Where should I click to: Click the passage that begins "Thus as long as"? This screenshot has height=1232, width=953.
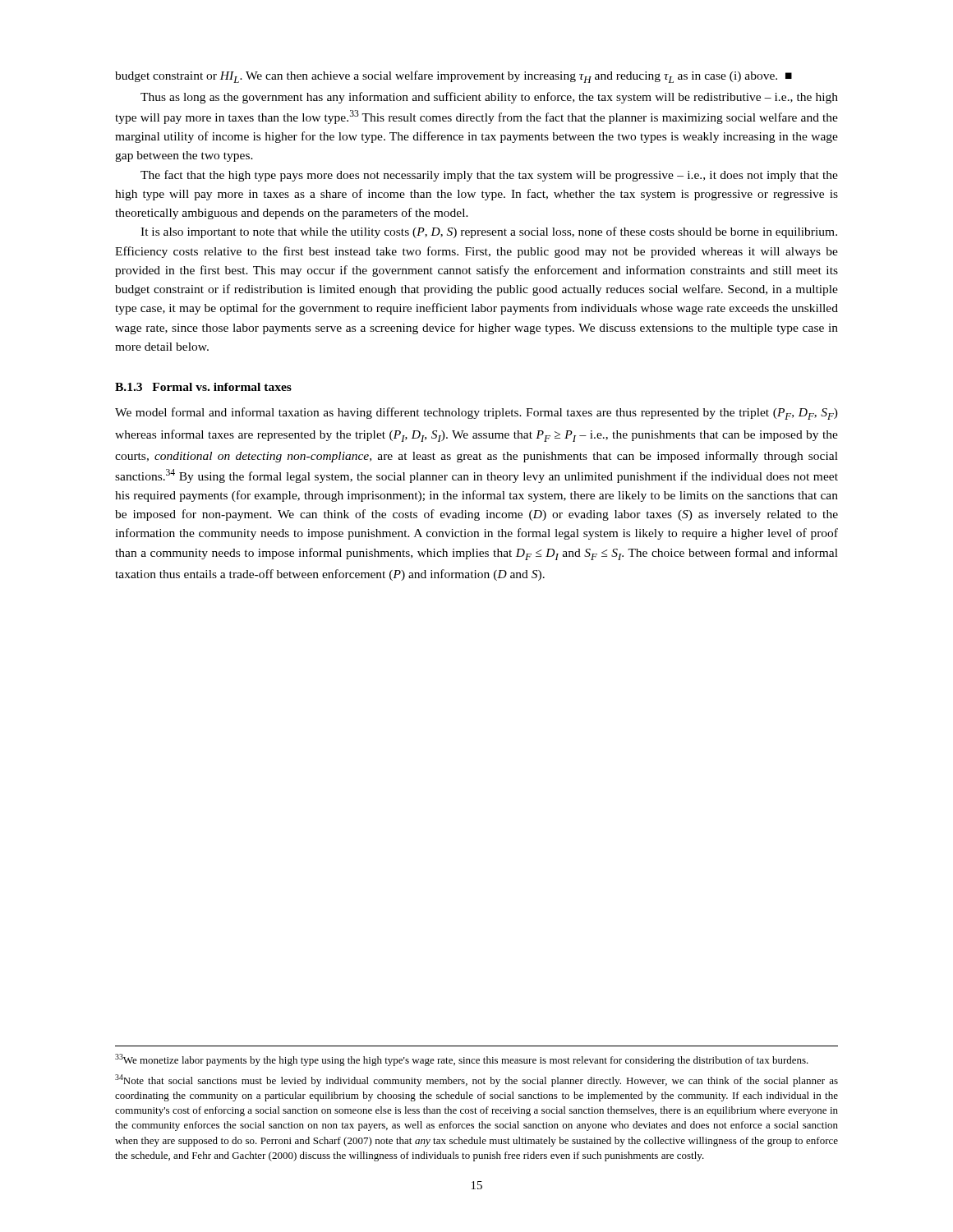476,126
